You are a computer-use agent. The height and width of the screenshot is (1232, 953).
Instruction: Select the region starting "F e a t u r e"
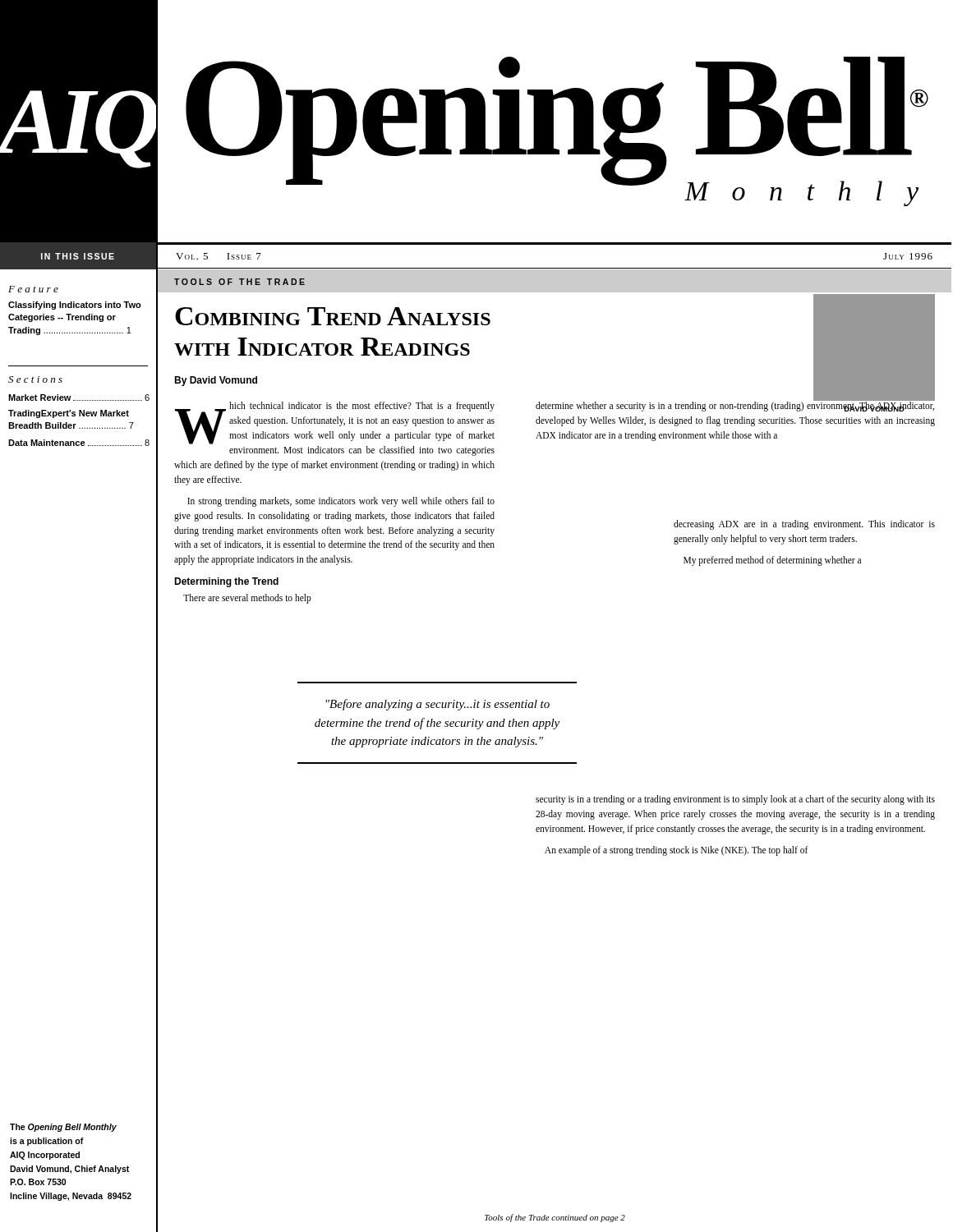[33, 289]
